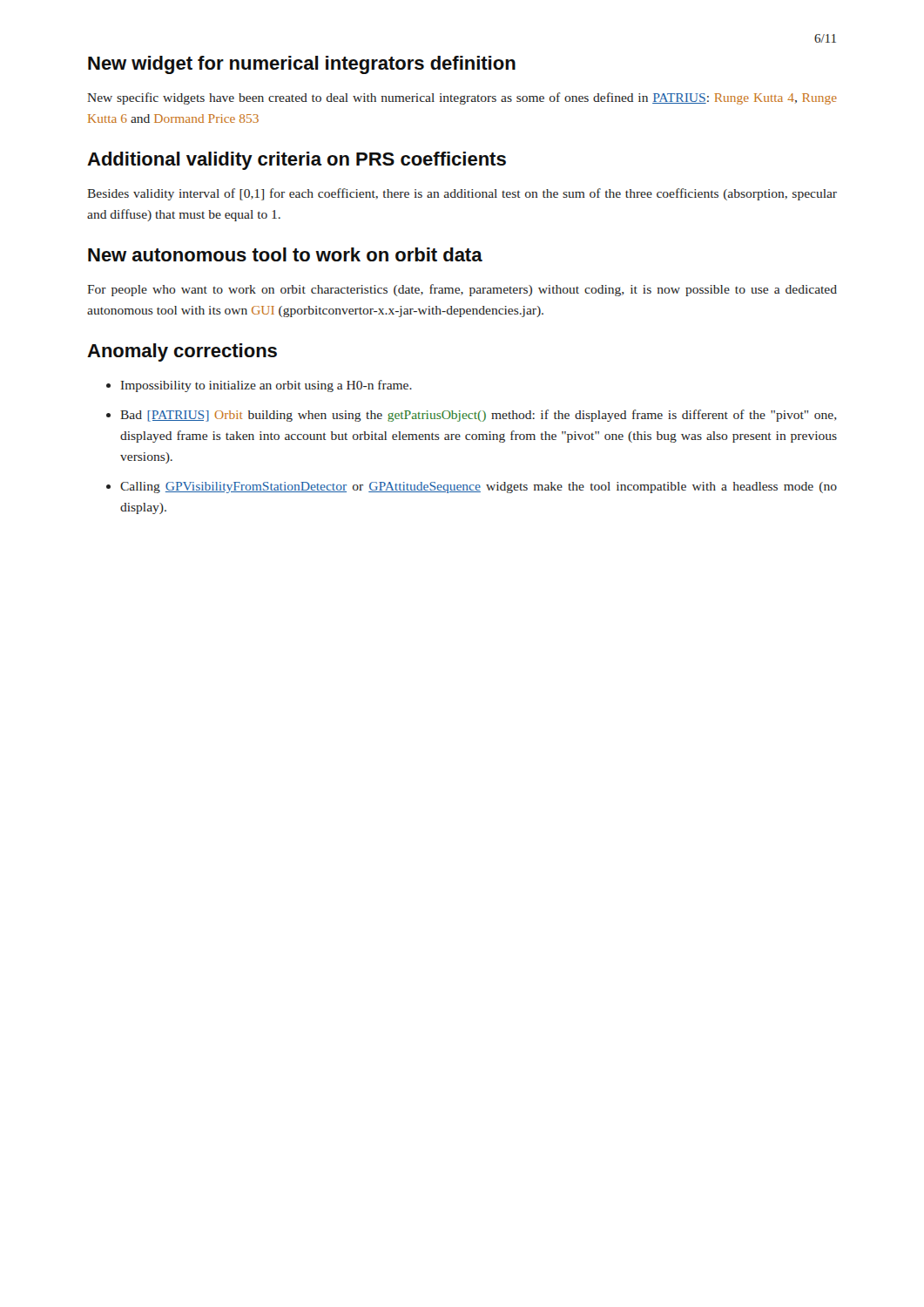The width and height of the screenshot is (924, 1307).
Task: Find the text starting "New widget for numerical integrators definition"
Action: pyautogui.click(x=462, y=64)
